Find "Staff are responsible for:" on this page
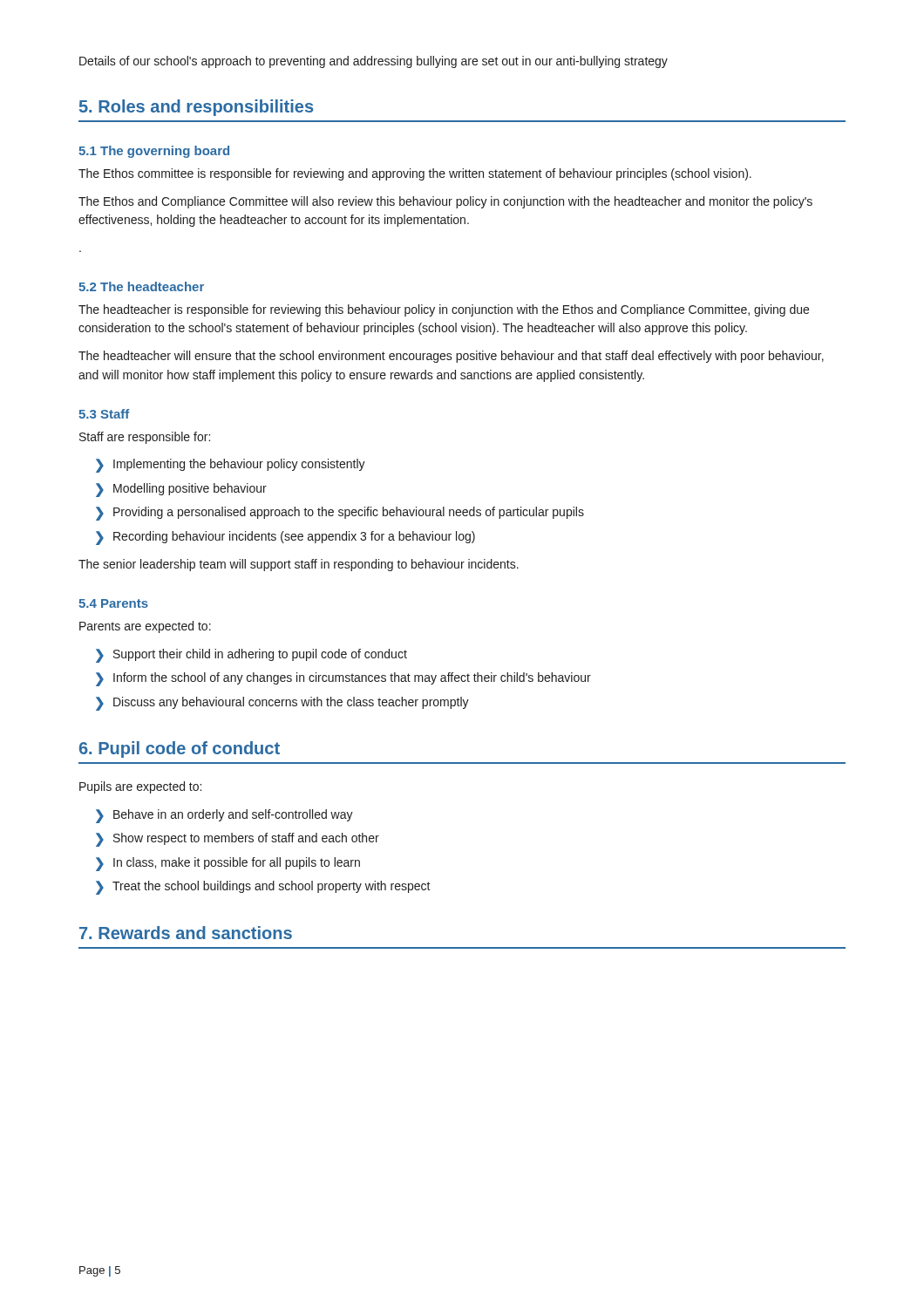This screenshot has height=1308, width=924. [x=145, y=436]
